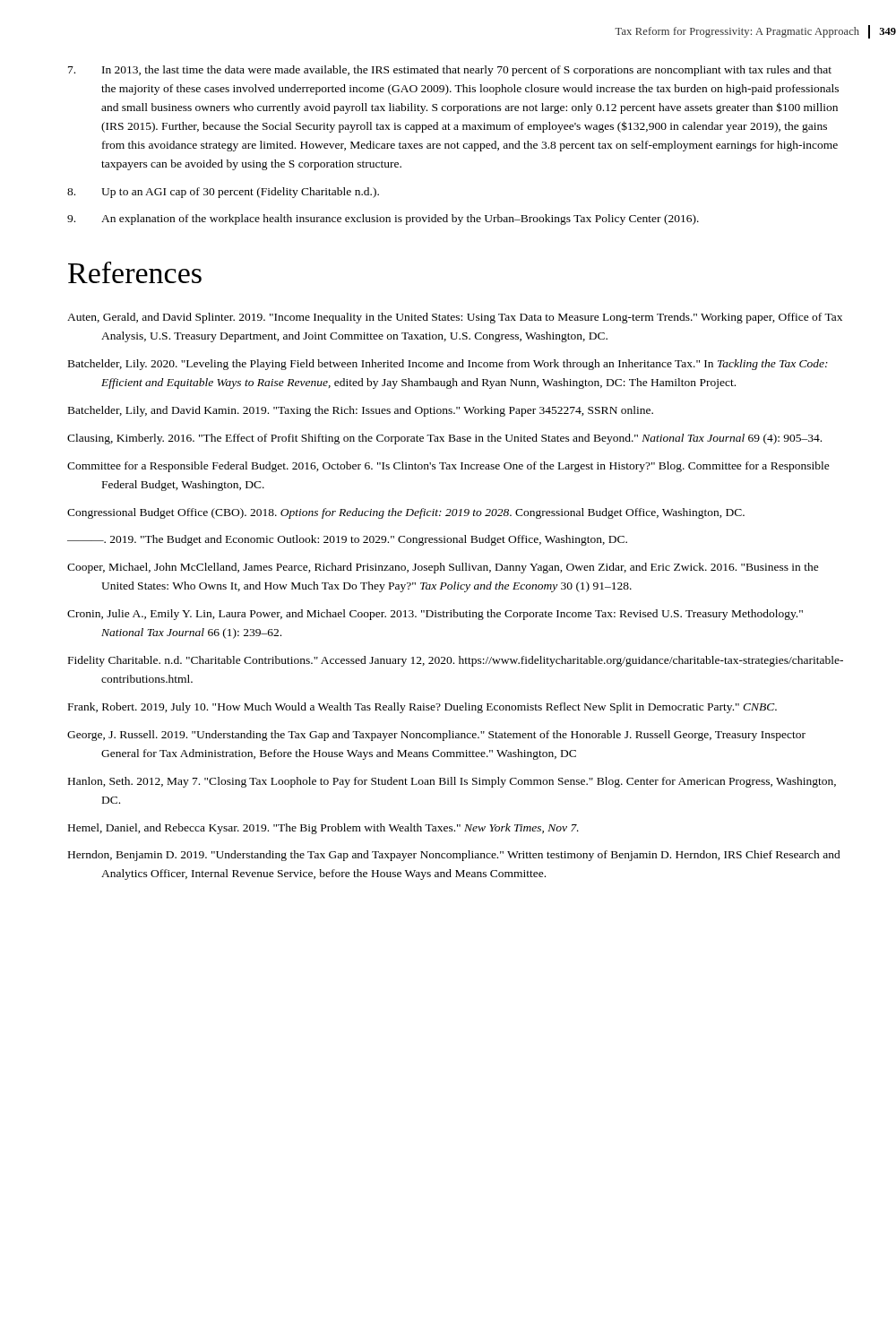
Task: Locate the list item that reads "Congressional Budget Office"
Action: click(x=406, y=512)
